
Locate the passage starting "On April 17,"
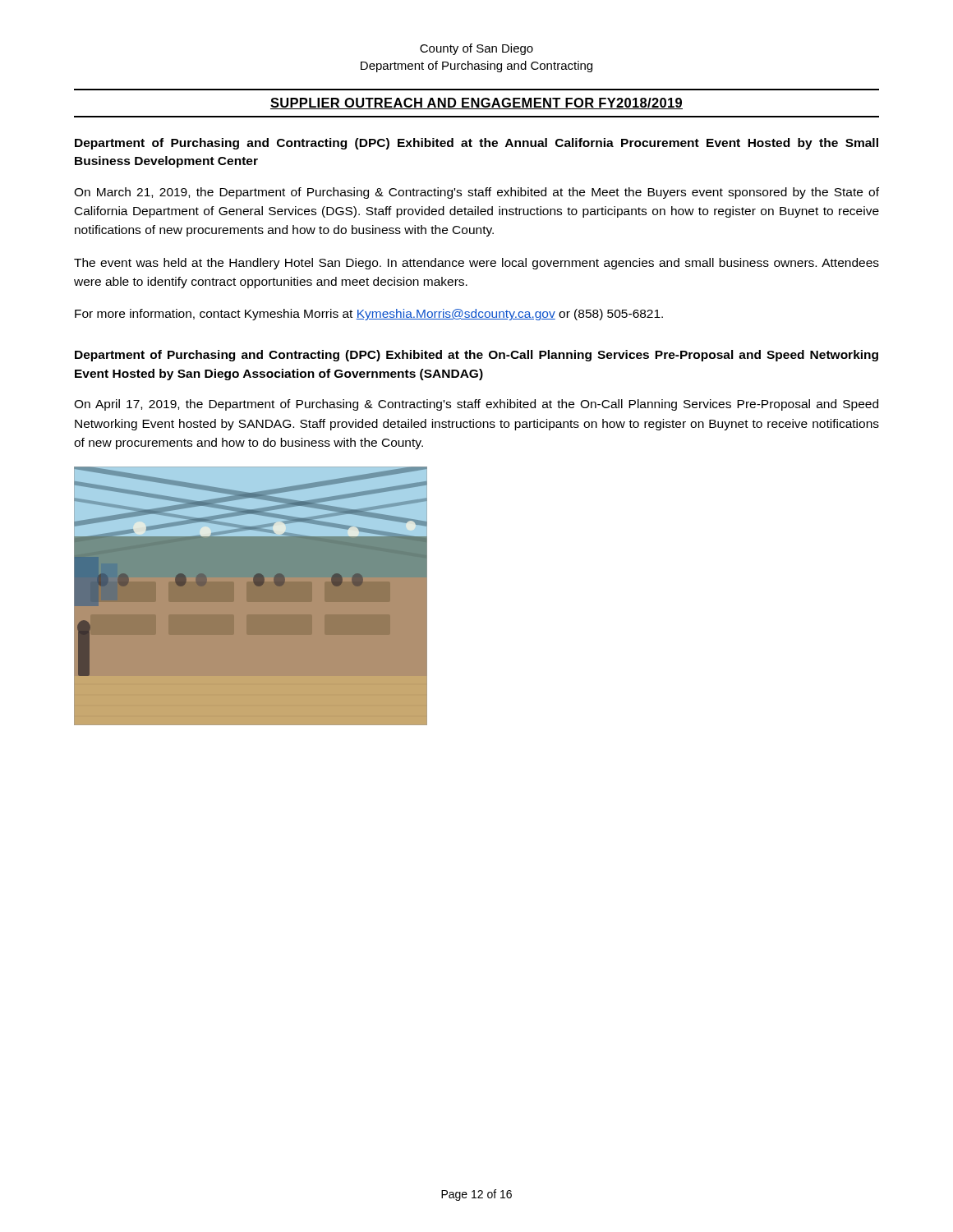[x=476, y=423]
